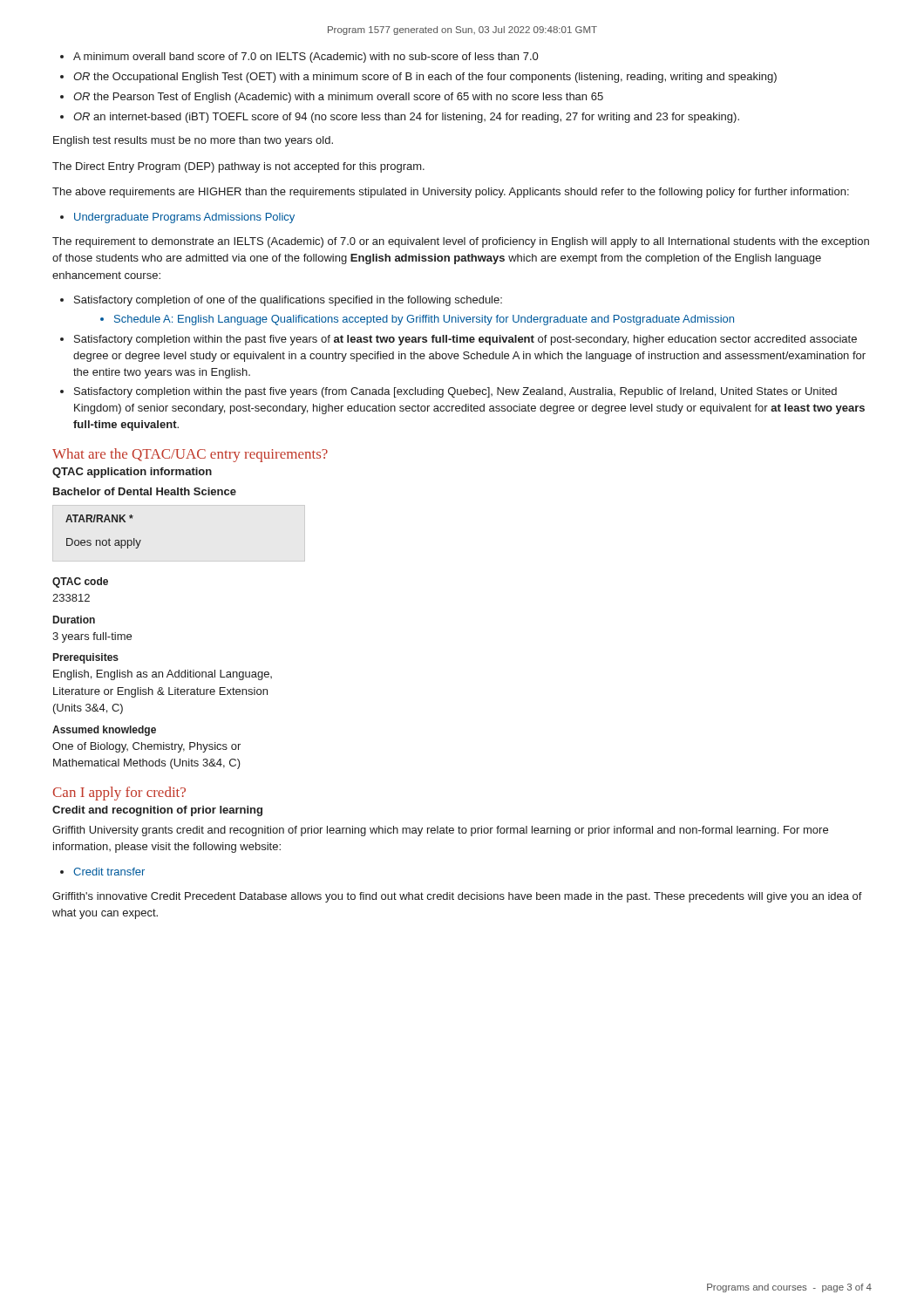This screenshot has width=924, height=1308.
Task: Select the text block containing "The requirement to demonstrate"
Action: tap(461, 258)
